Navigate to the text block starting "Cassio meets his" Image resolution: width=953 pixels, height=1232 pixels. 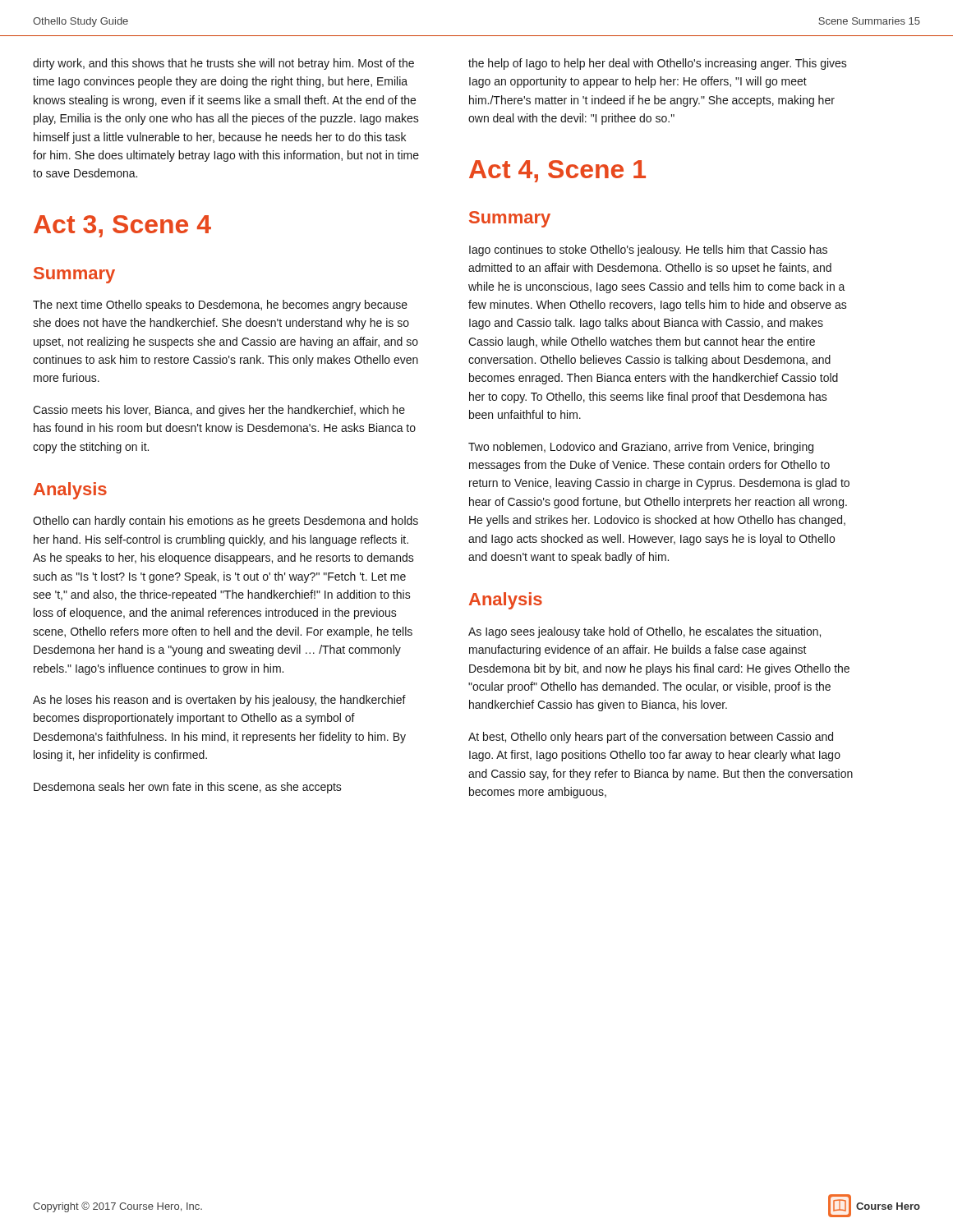pos(224,428)
